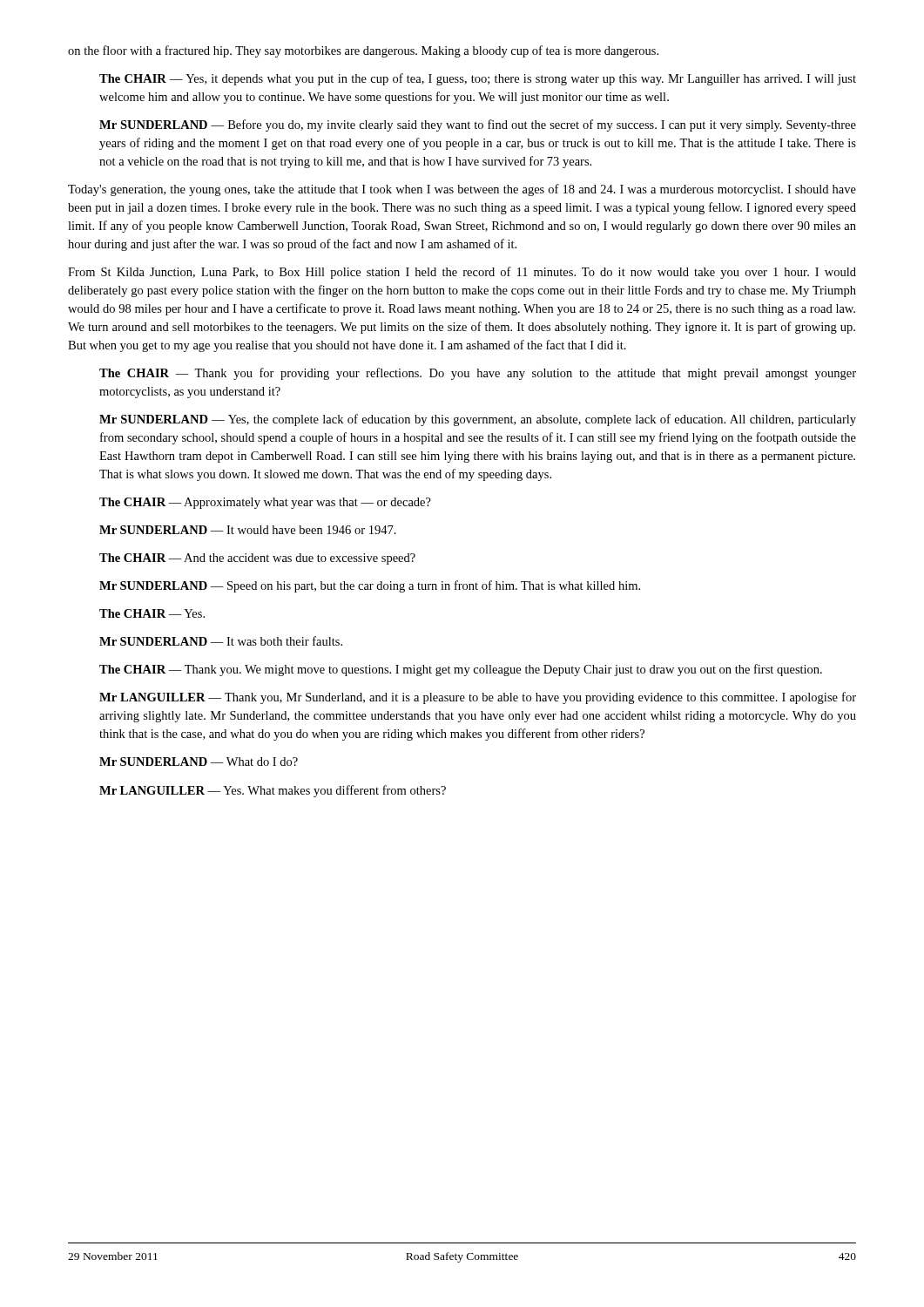924x1307 pixels.
Task: Point to the text block starting "Today's generation, the young ones, take the attitude"
Action: (462, 217)
